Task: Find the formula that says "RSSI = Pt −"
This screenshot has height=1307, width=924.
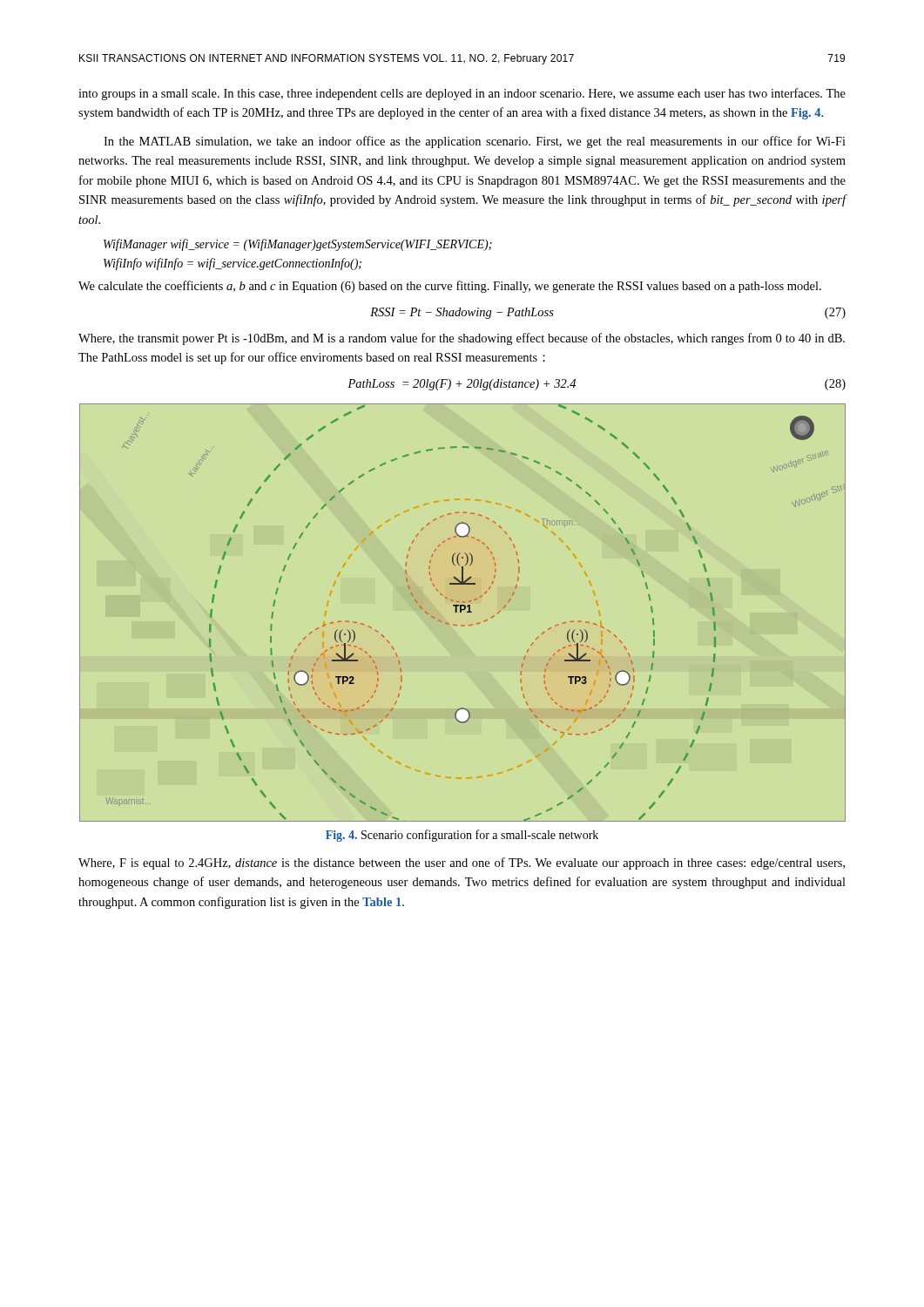Action: (x=459, y=314)
